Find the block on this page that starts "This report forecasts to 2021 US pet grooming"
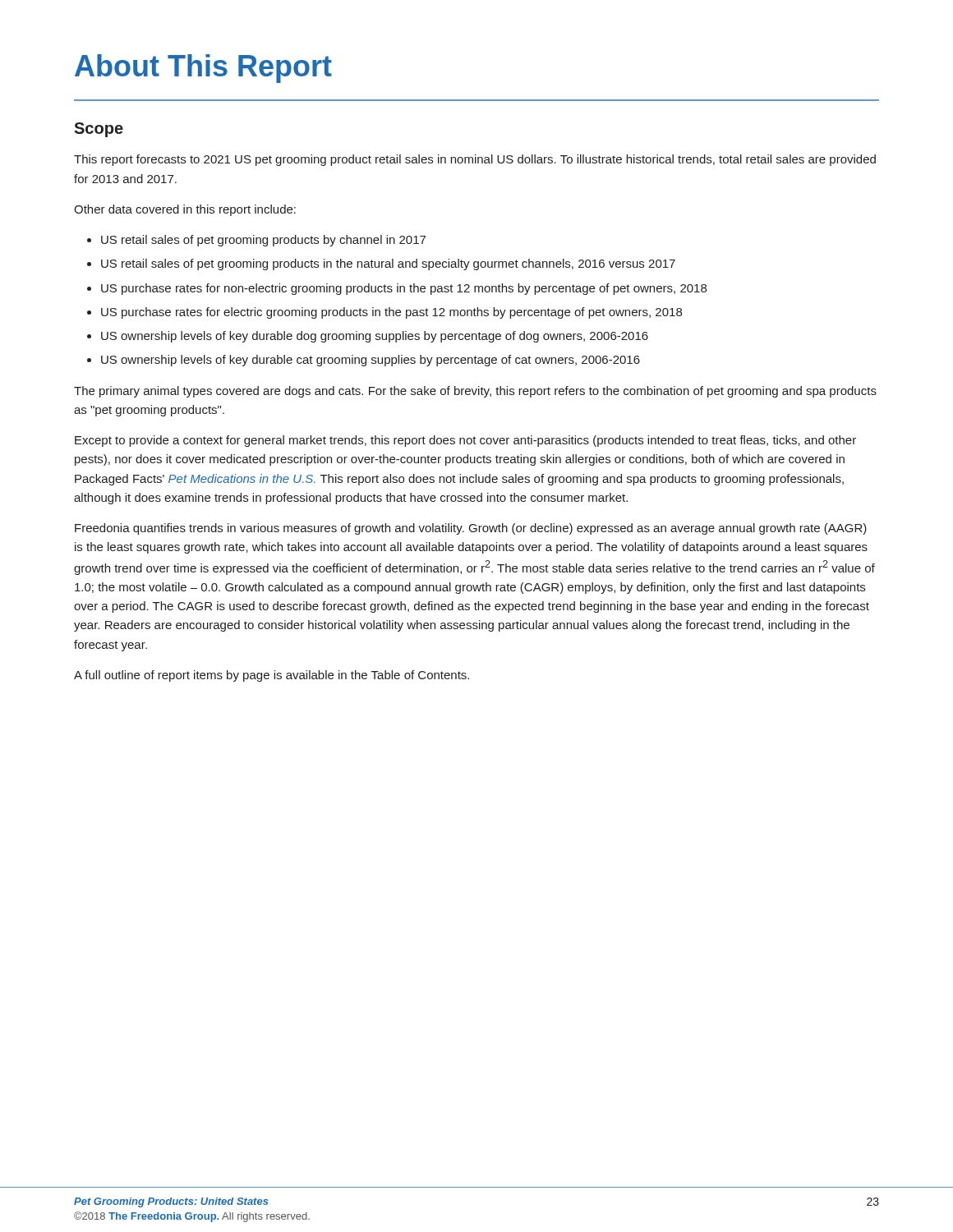Image resolution: width=953 pixels, height=1232 pixels. (476, 169)
